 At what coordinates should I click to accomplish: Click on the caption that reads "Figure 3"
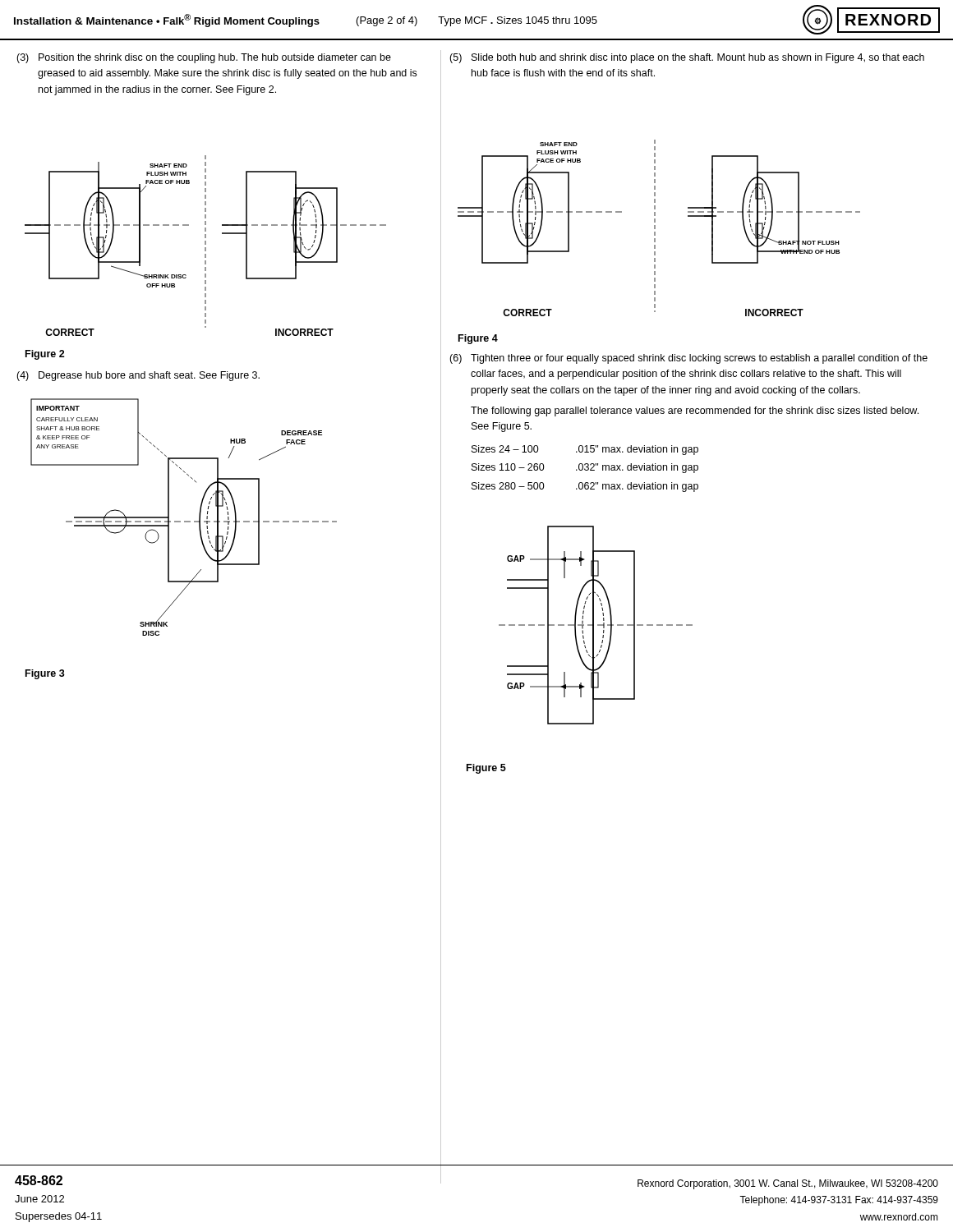click(45, 673)
